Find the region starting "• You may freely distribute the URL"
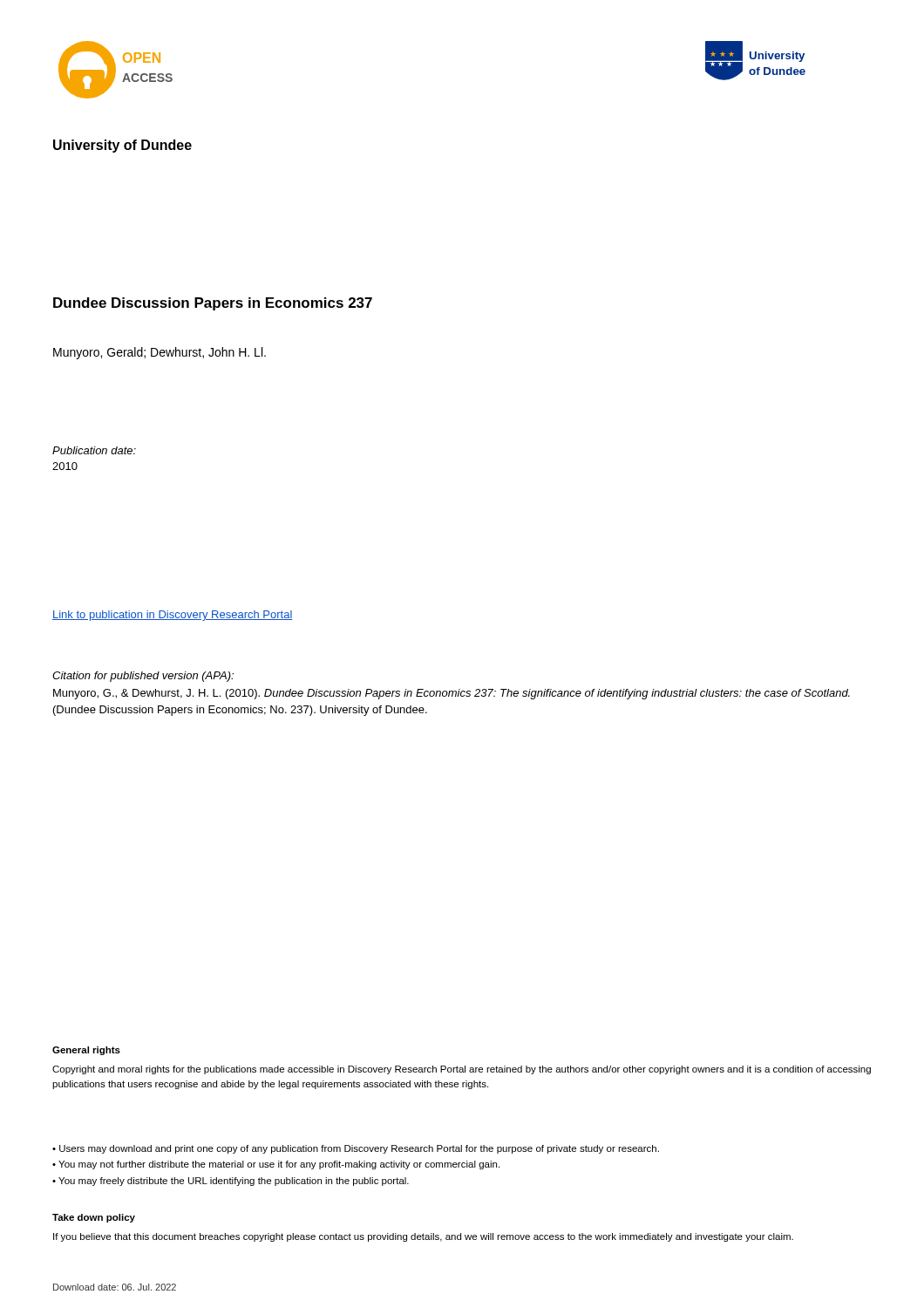924x1308 pixels. [231, 1180]
